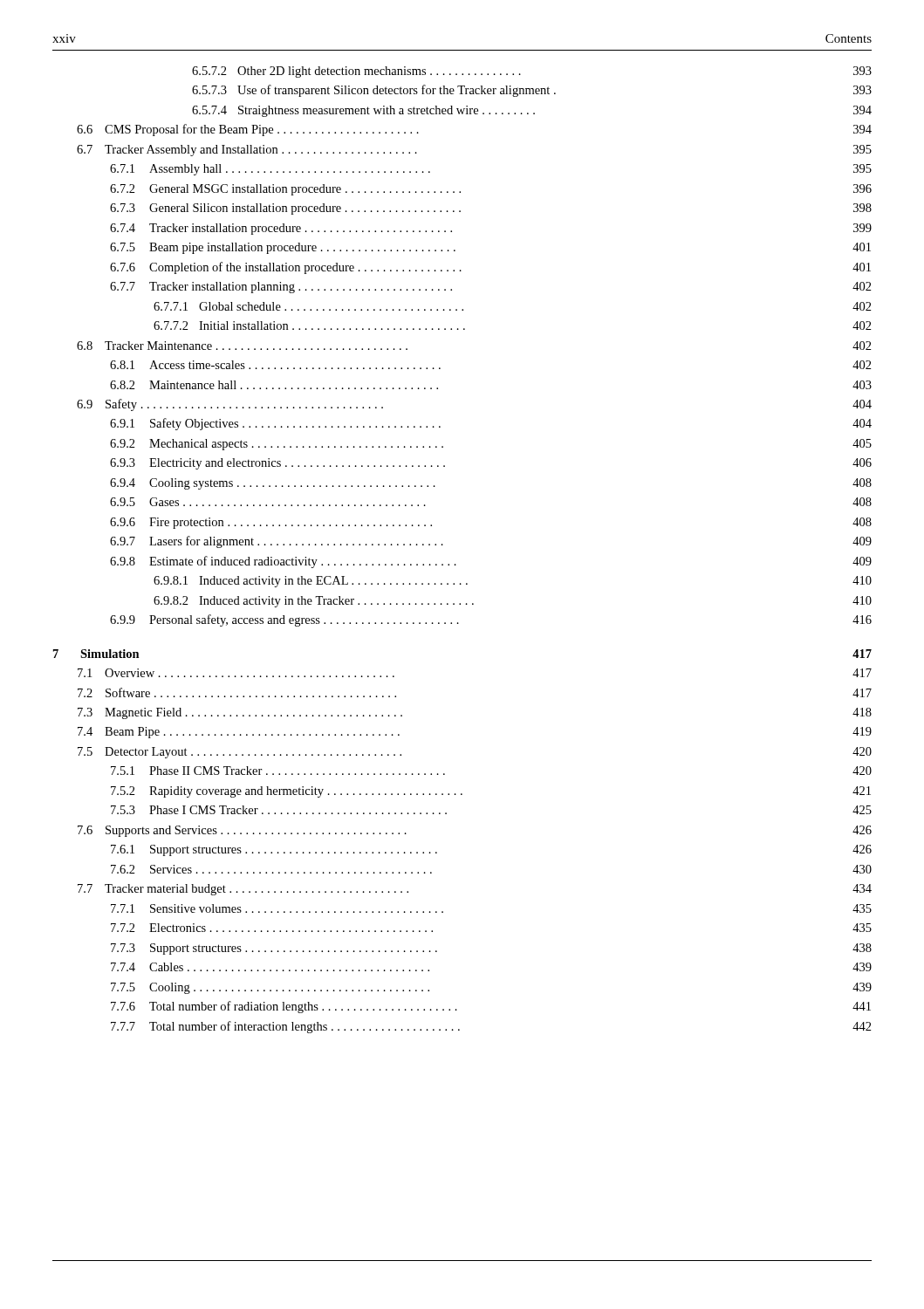The image size is (924, 1309).
Task: Click the passage that begins "6.7.7.1 Global schedule . . ."
Action: click(167, 306)
